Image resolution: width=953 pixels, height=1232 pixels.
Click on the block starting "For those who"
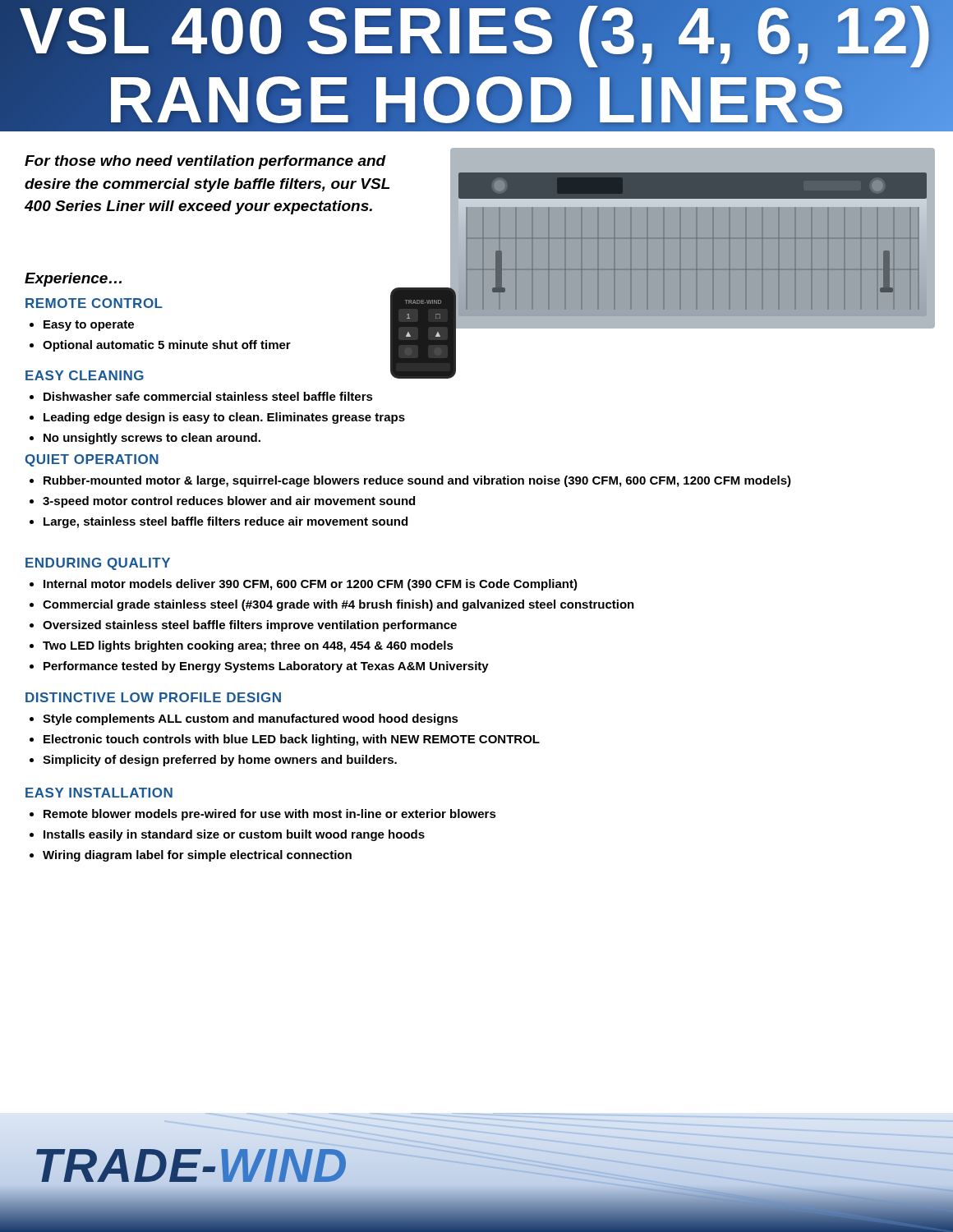point(207,183)
